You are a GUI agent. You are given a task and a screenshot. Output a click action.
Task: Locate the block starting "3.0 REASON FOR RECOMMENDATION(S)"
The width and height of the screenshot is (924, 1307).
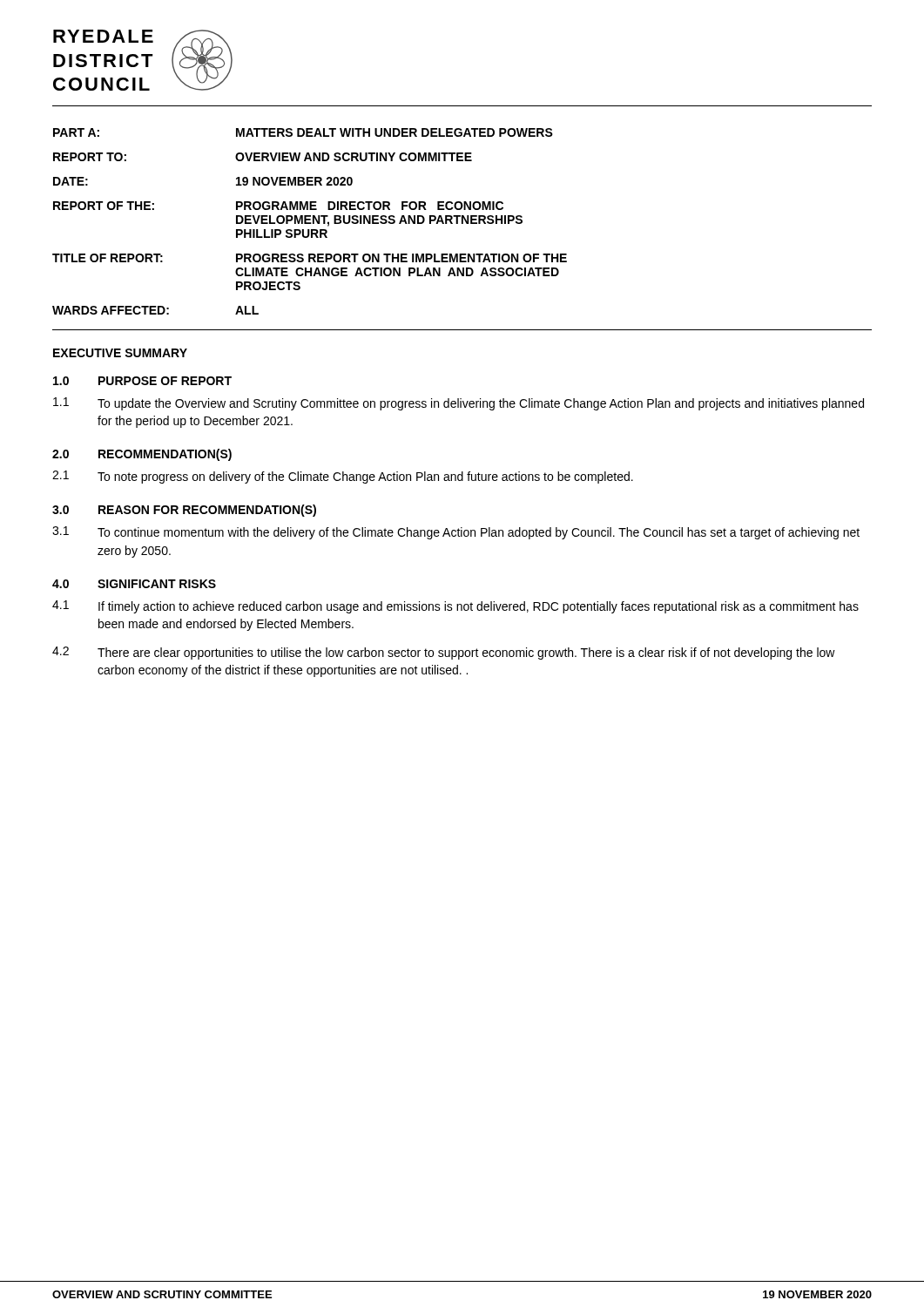[185, 510]
